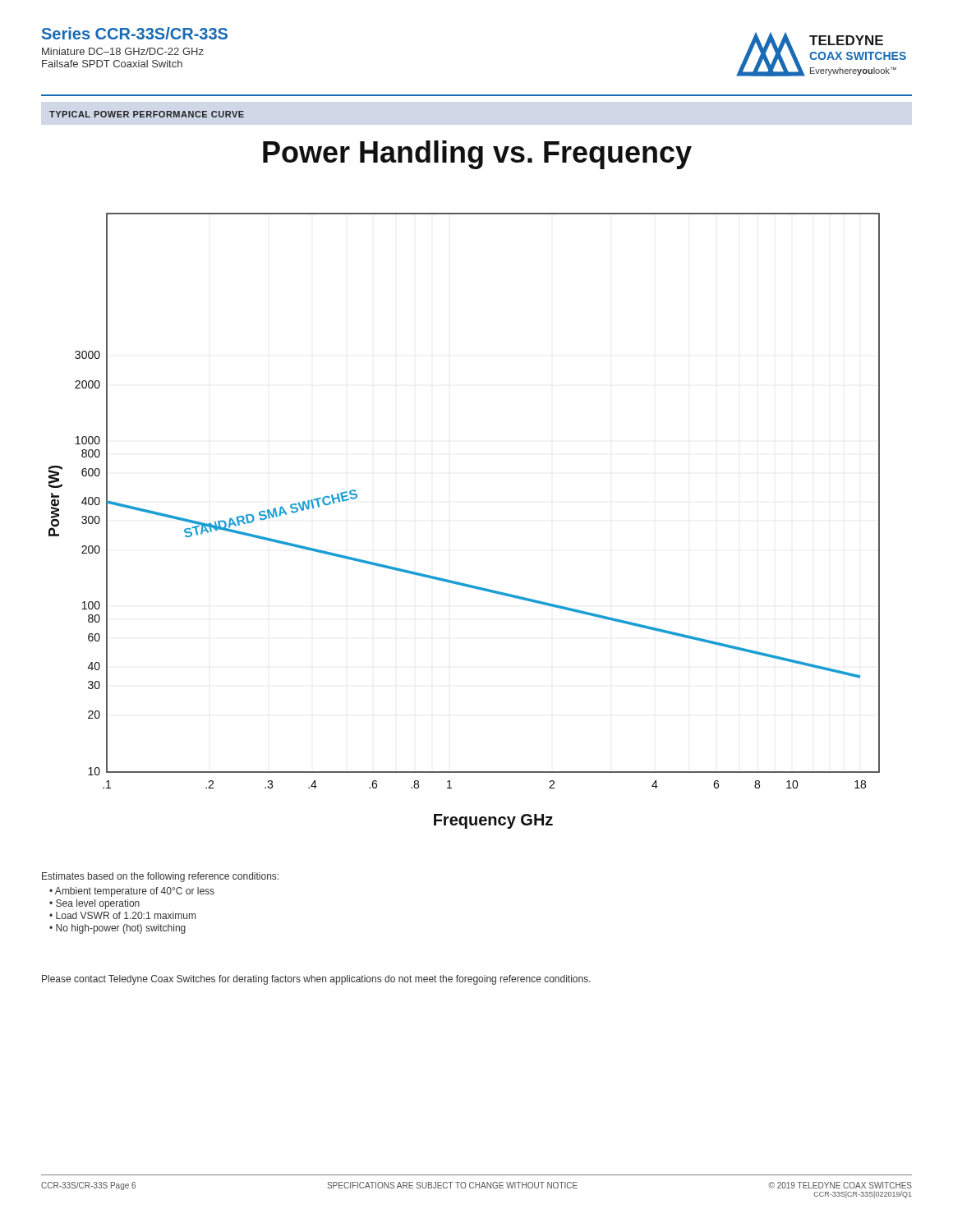953x1232 pixels.
Task: Find the list item that reads "• Sea level operation"
Action: coord(95,903)
